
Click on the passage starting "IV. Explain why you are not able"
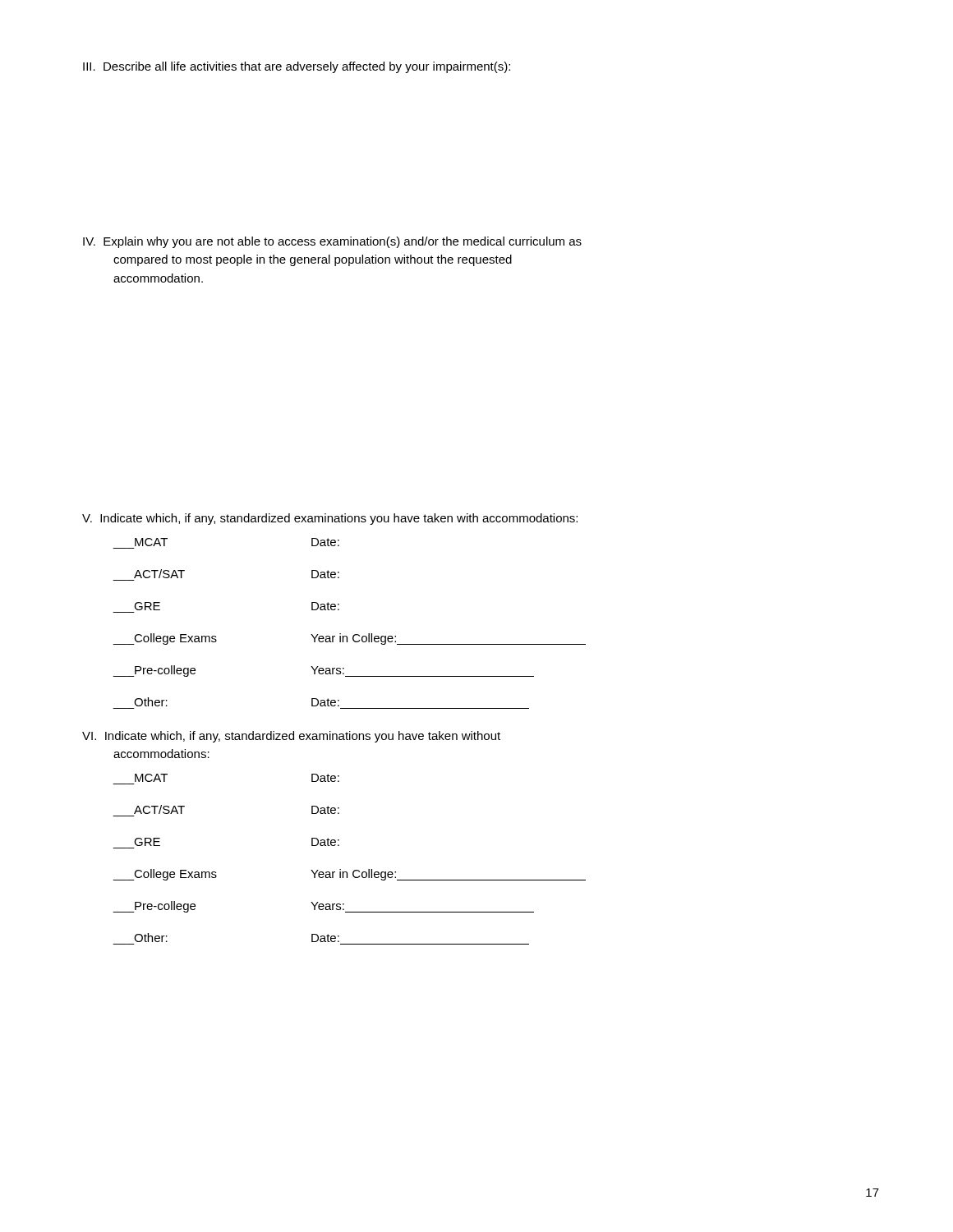coord(481,260)
